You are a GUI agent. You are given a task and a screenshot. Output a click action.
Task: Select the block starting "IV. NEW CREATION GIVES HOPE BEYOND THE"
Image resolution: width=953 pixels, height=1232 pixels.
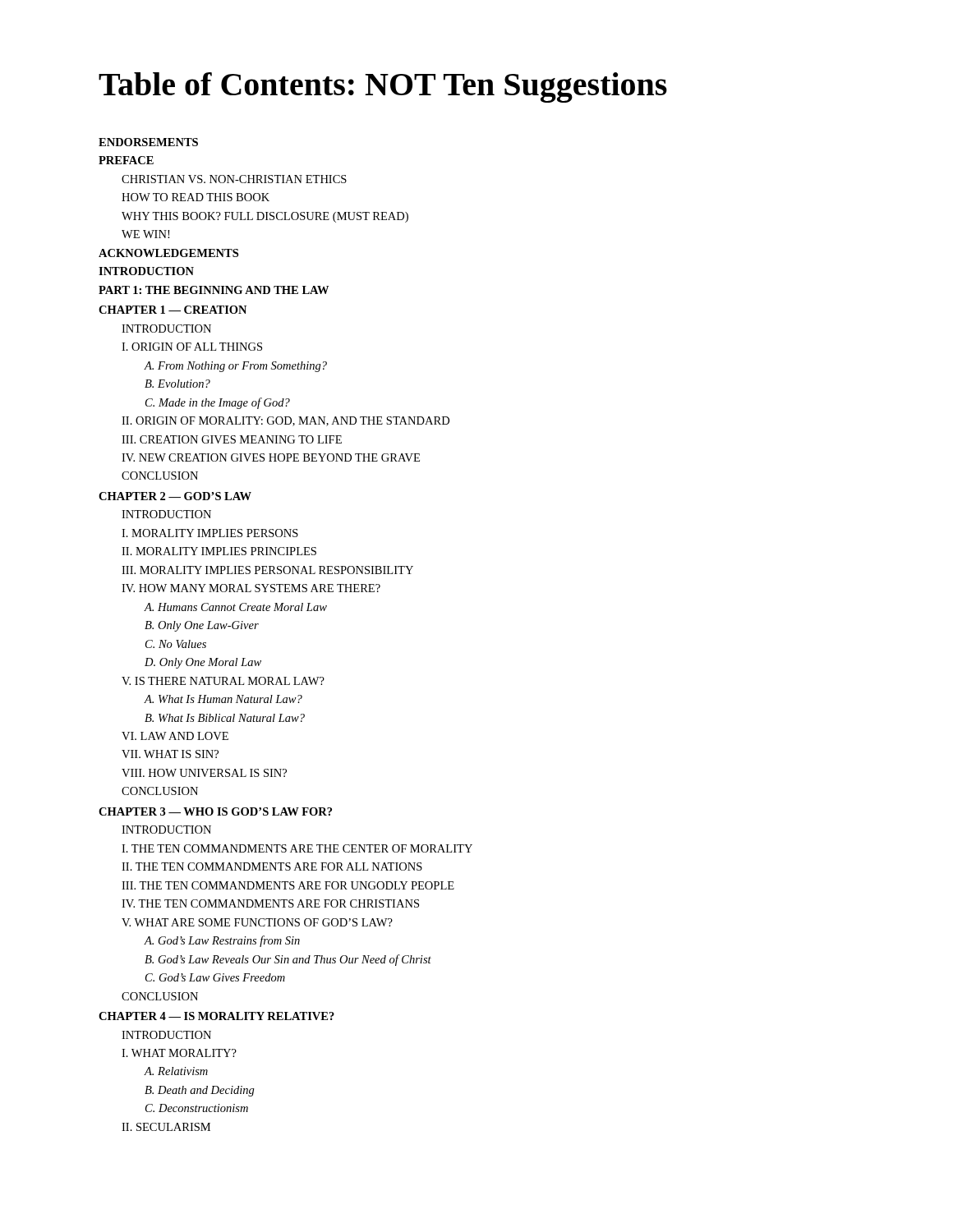pos(271,457)
